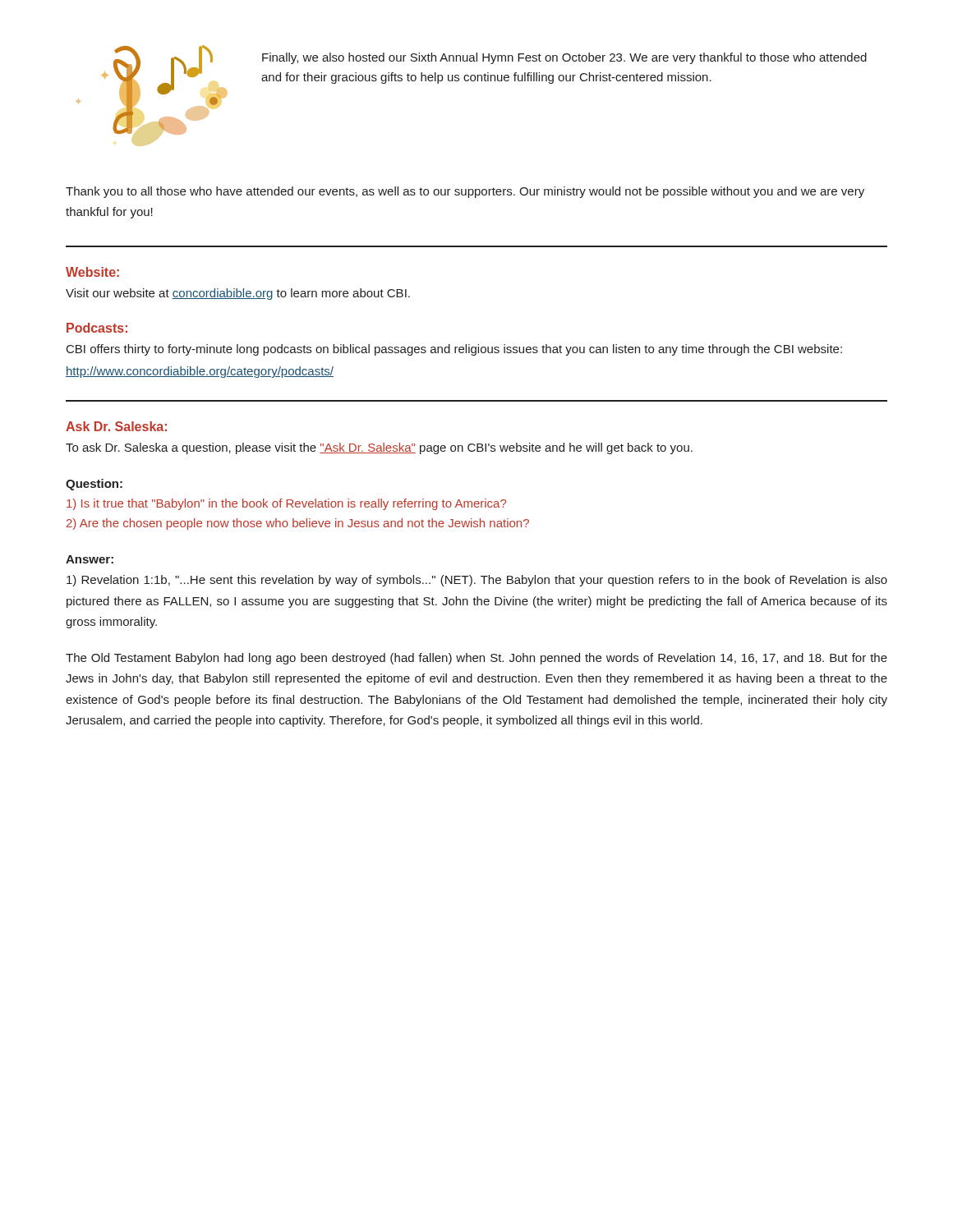Select the text block that reads "CBI offers thirty to forty-minute long"
Screen dimensions: 1232x953
[x=476, y=362]
